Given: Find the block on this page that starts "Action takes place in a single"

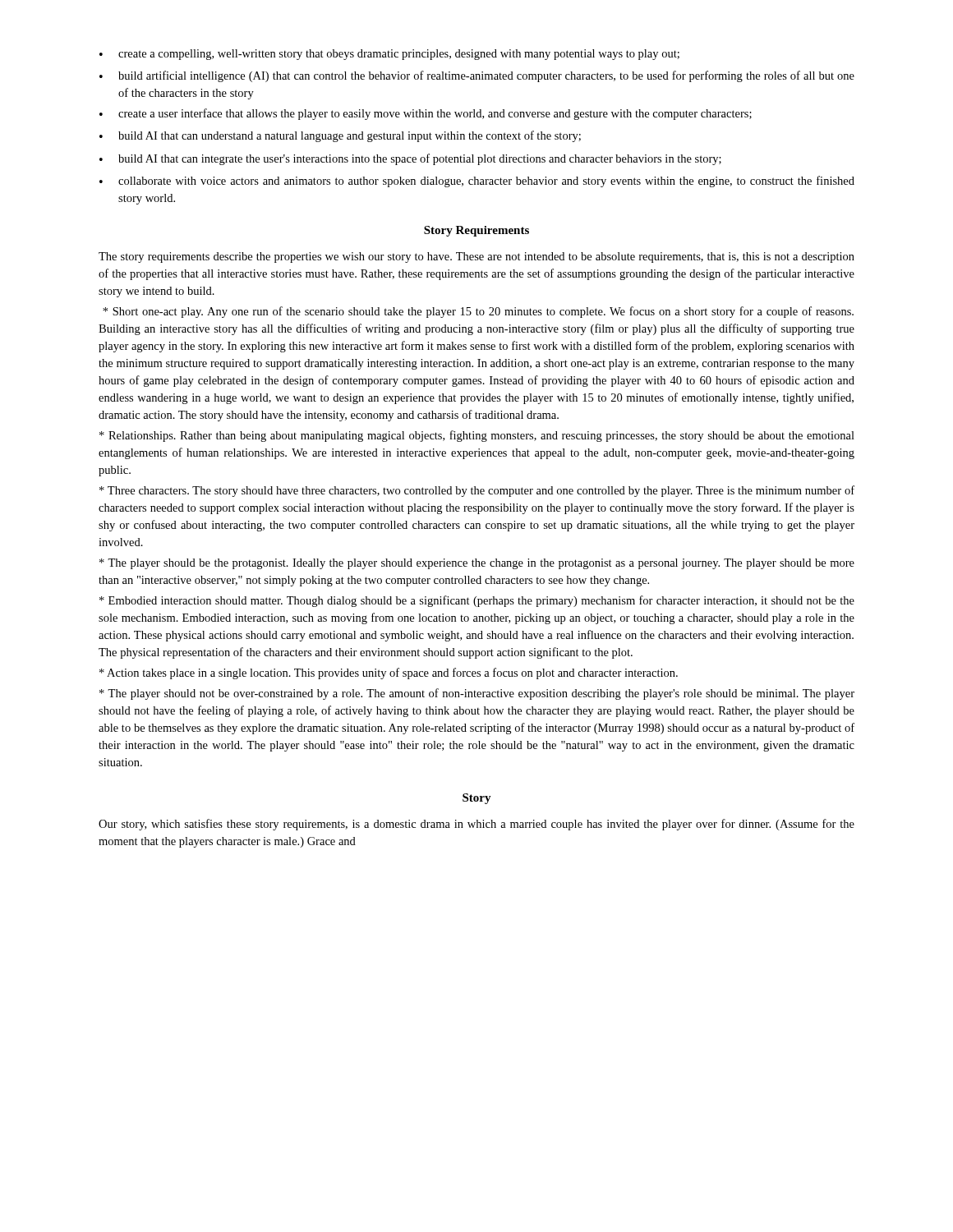Looking at the screenshot, I should tap(388, 673).
